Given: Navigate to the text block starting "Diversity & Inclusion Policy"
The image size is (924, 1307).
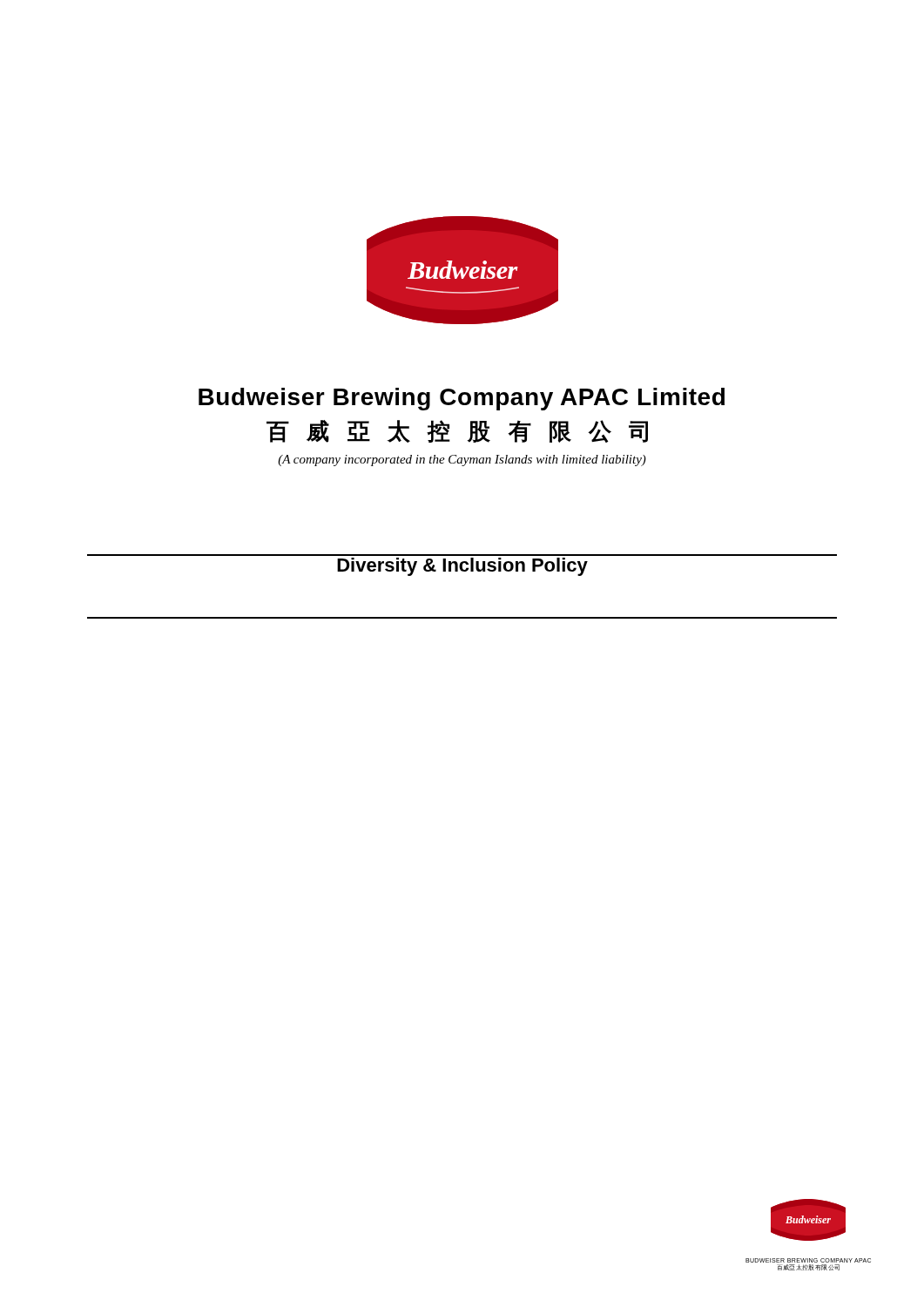Looking at the screenshot, I should [462, 565].
